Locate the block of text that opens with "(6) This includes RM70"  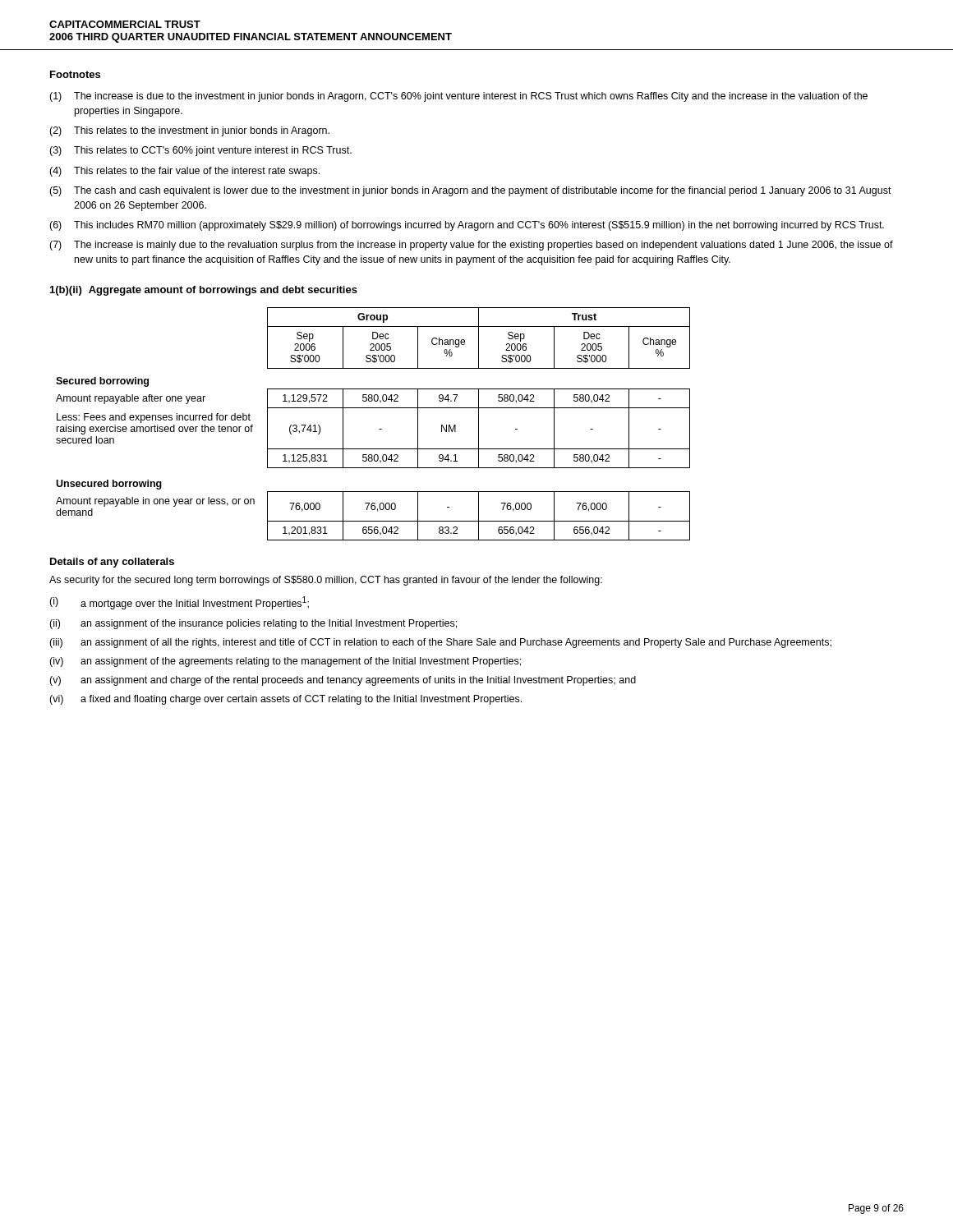click(476, 225)
